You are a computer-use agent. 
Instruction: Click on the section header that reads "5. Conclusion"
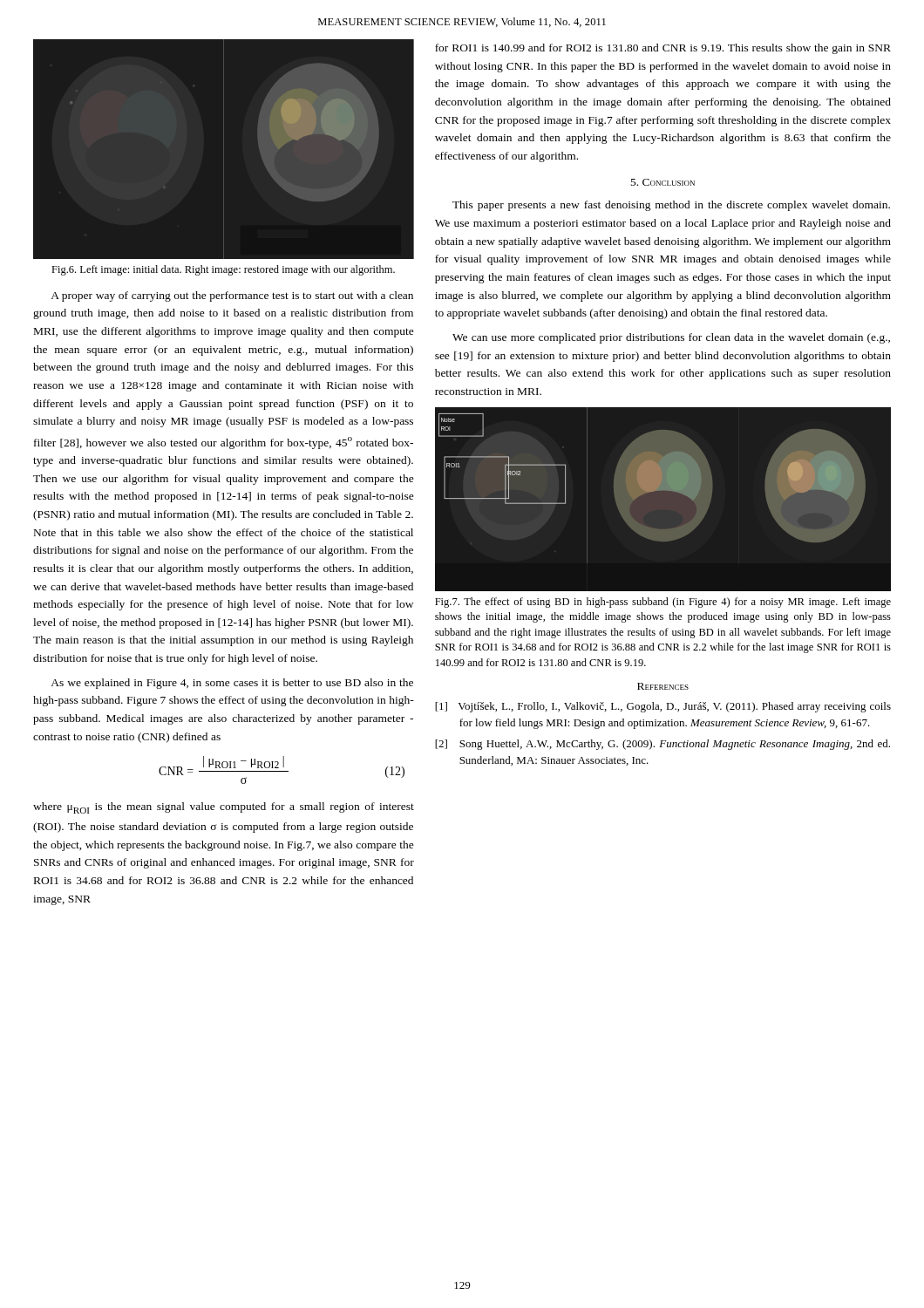click(x=663, y=182)
